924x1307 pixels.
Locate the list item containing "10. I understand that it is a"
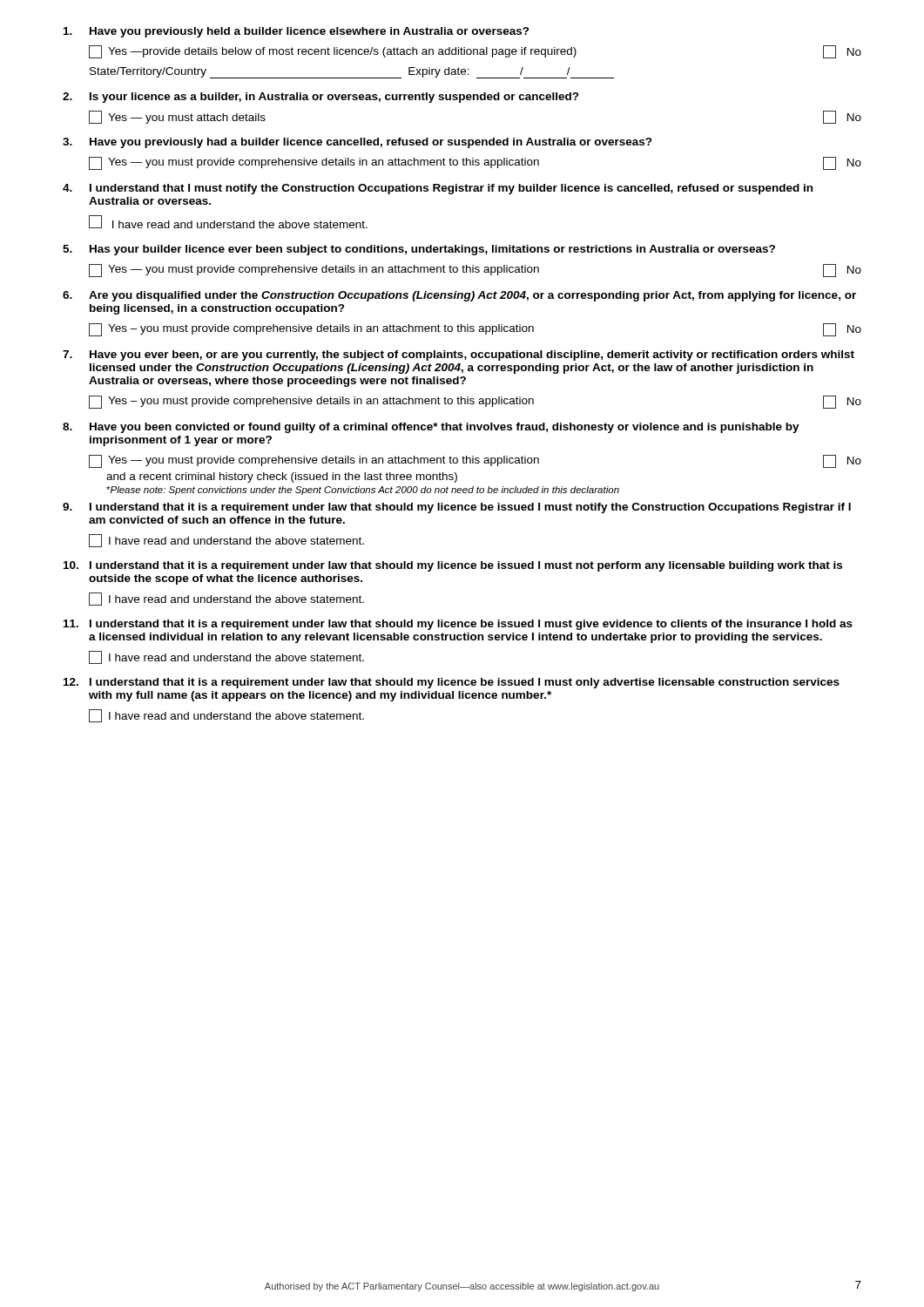tap(462, 572)
